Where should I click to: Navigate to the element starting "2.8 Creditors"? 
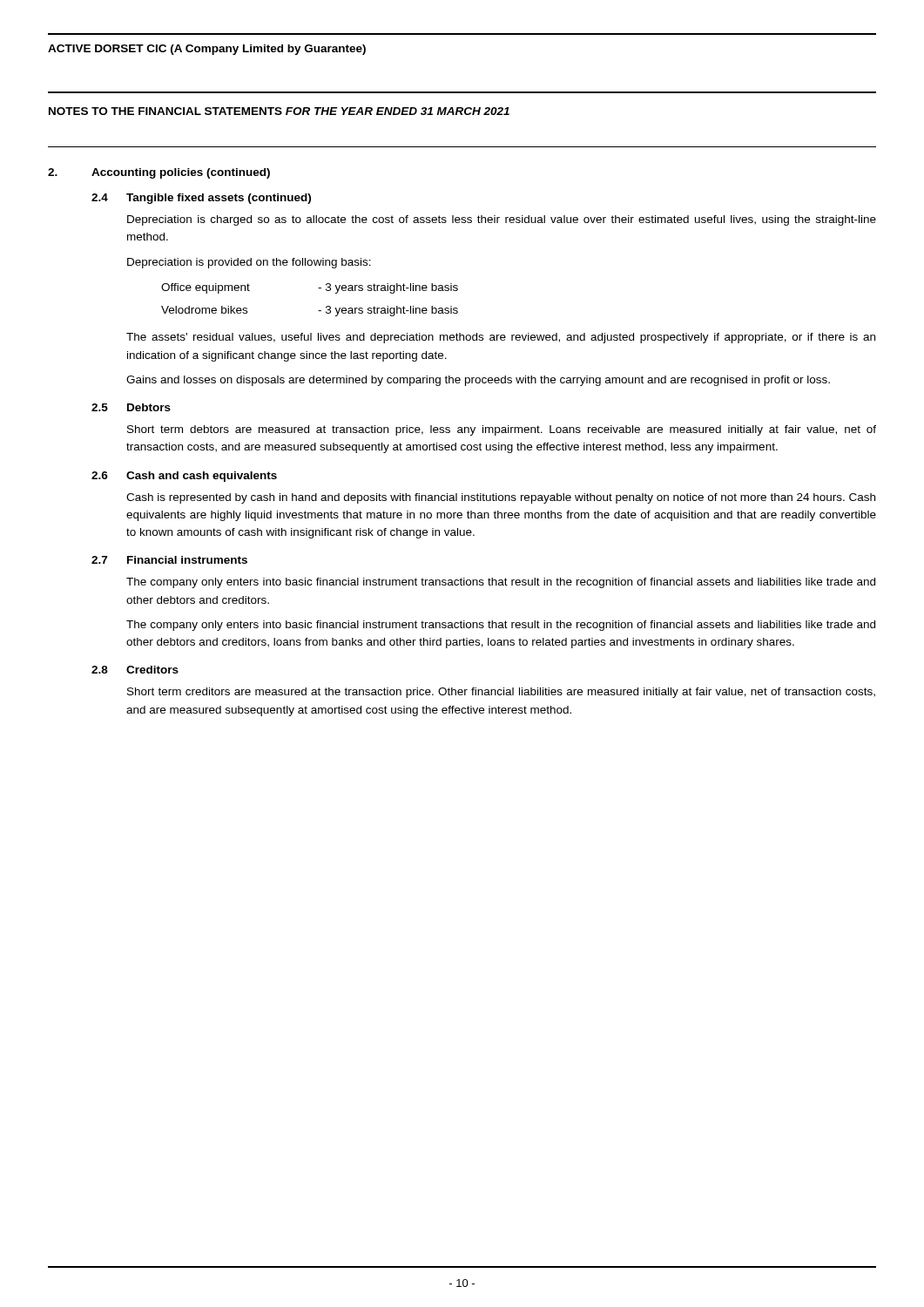[135, 670]
